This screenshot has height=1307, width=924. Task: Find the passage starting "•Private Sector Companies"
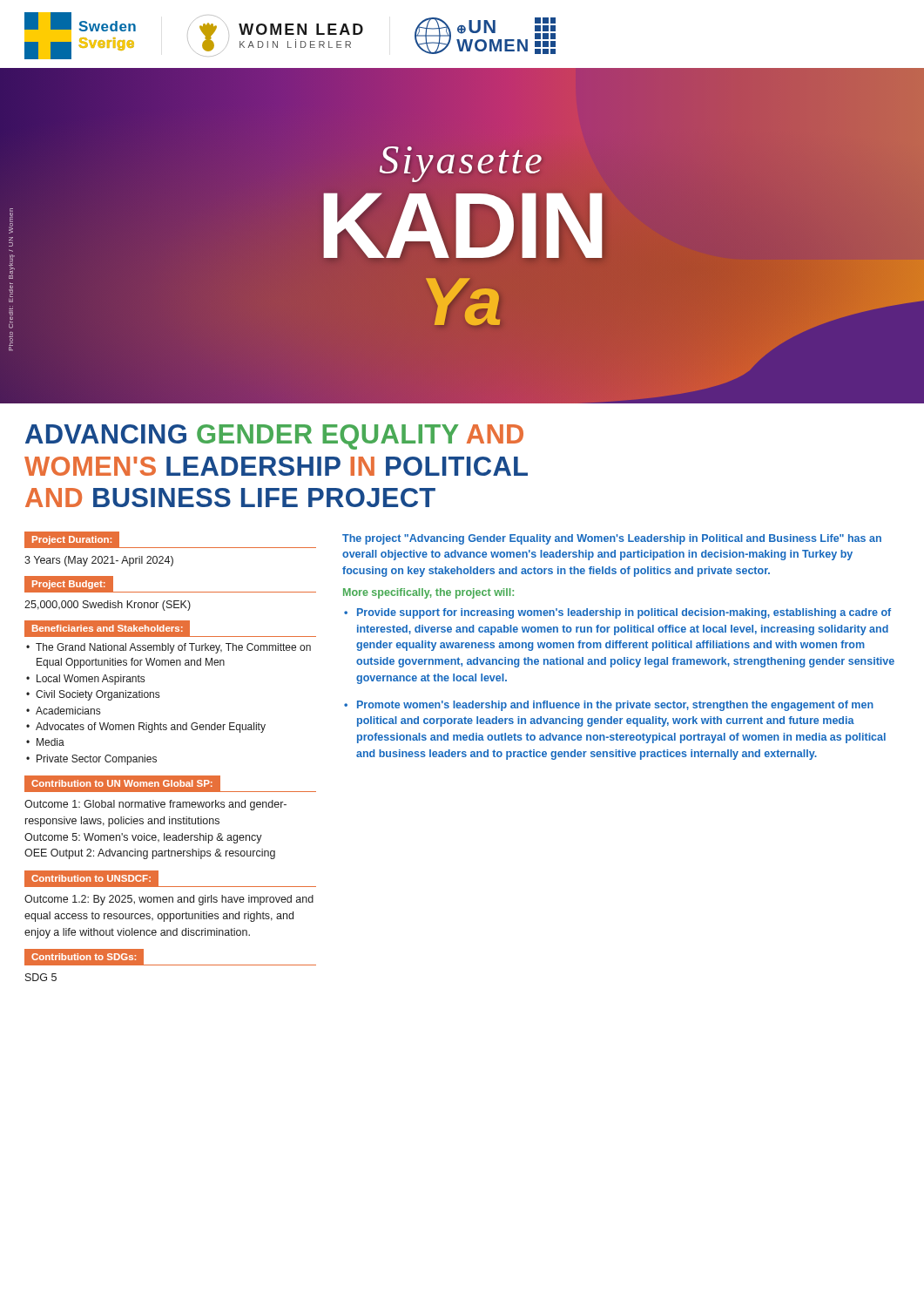[x=92, y=759]
